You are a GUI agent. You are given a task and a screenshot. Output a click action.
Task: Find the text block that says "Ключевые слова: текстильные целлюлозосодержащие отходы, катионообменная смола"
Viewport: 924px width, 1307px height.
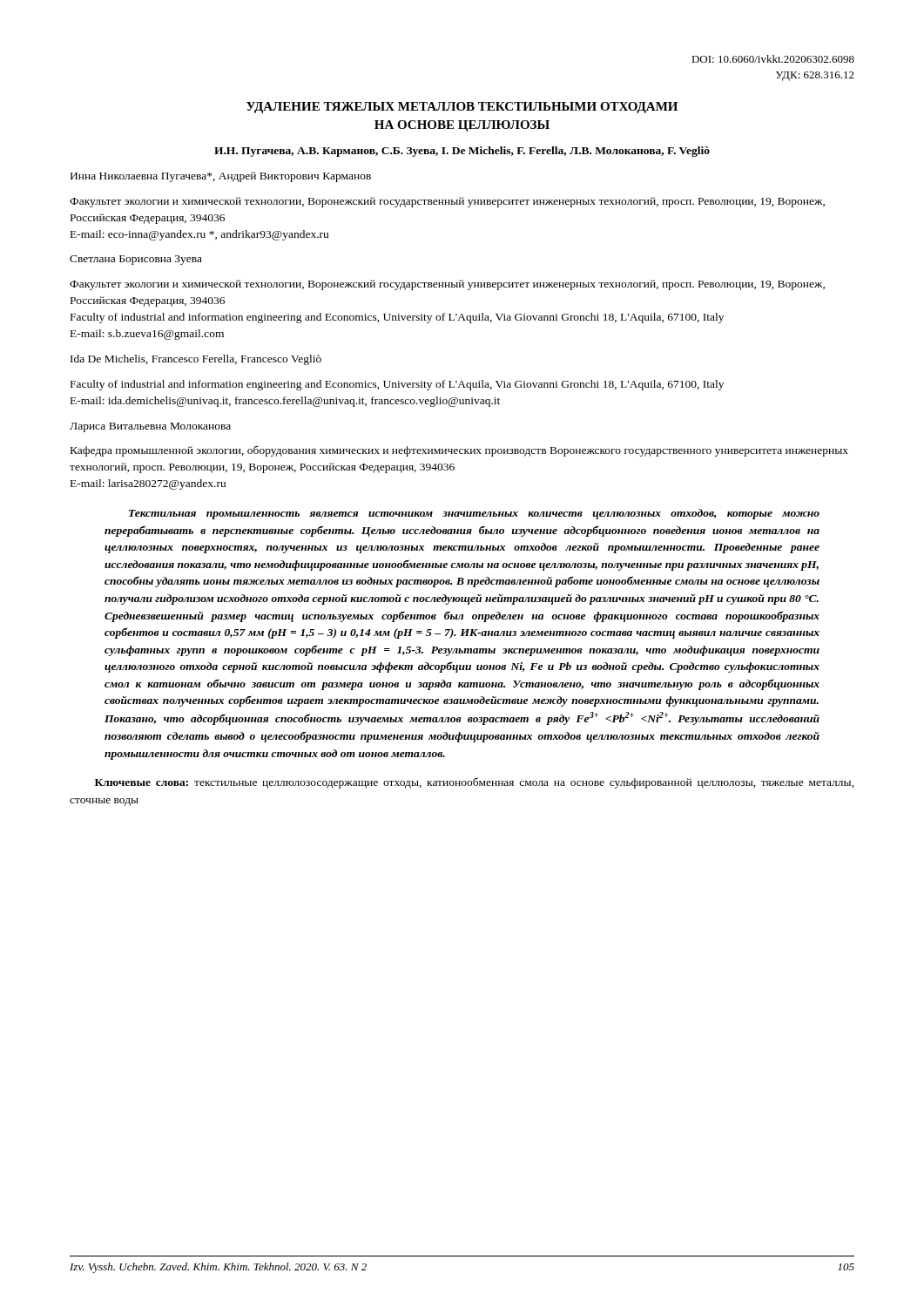tap(462, 791)
